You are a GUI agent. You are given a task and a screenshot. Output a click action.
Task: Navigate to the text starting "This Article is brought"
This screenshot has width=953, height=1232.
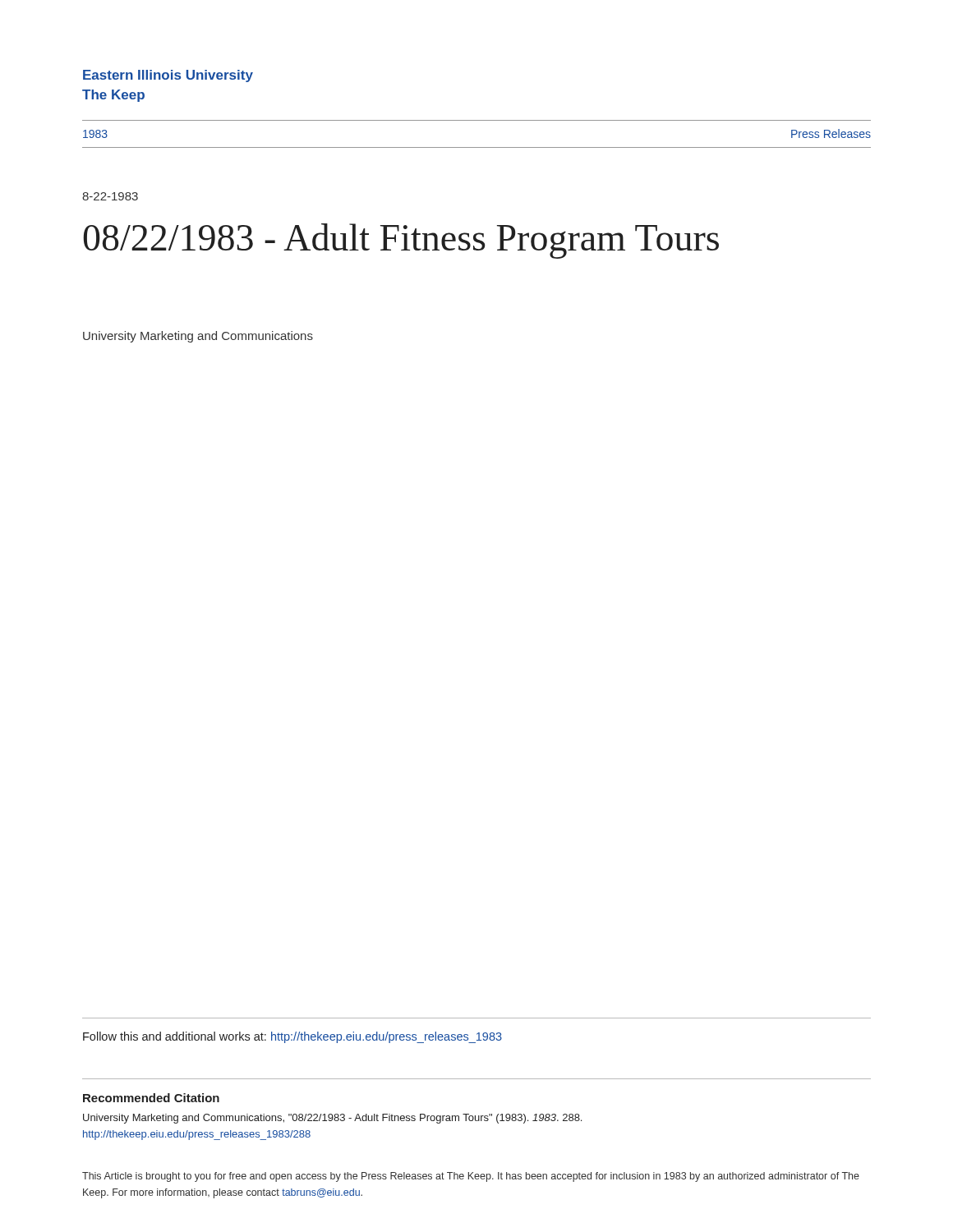point(471,1184)
